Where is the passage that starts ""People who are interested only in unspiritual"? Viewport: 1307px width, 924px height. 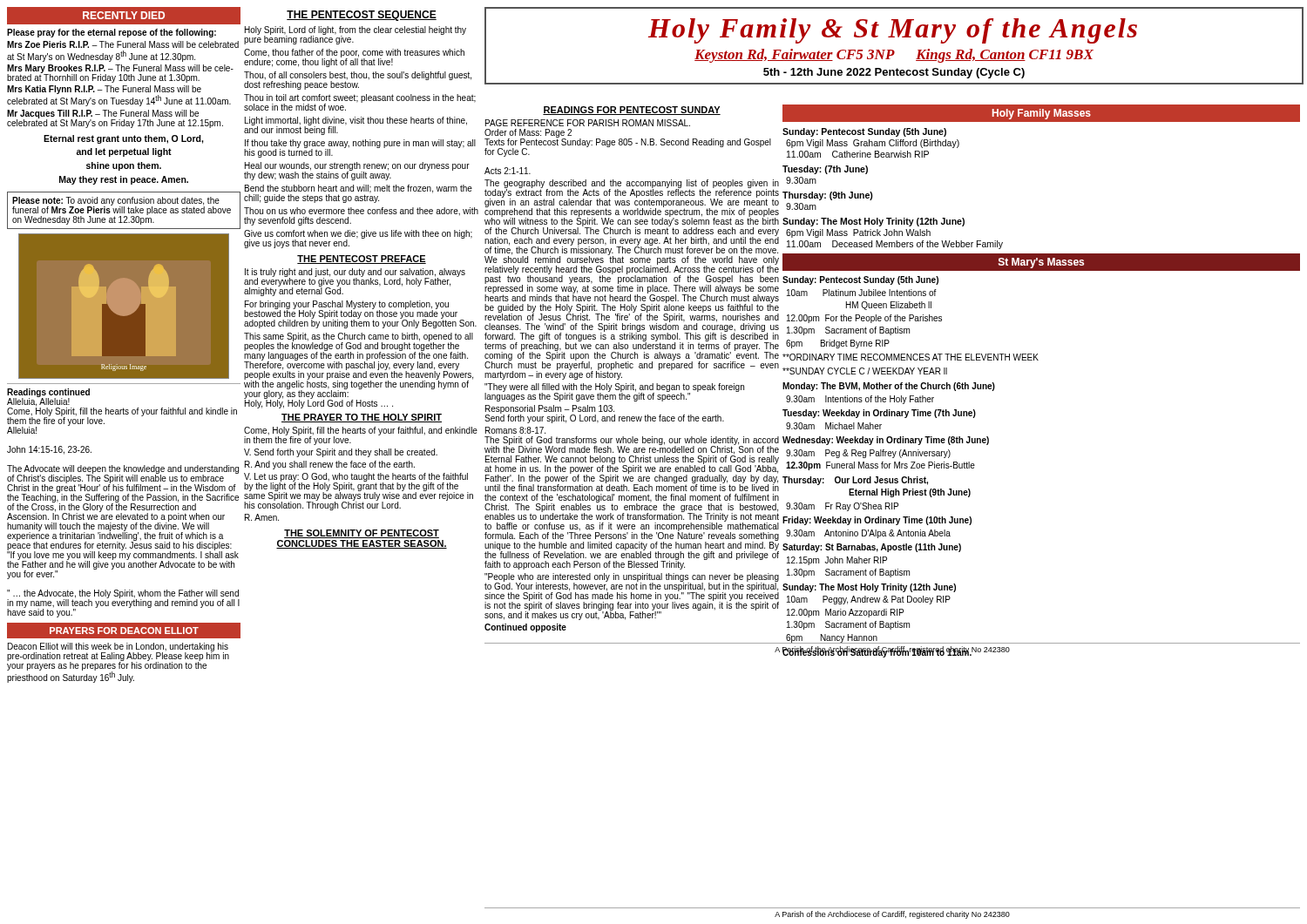pyautogui.click(x=632, y=596)
